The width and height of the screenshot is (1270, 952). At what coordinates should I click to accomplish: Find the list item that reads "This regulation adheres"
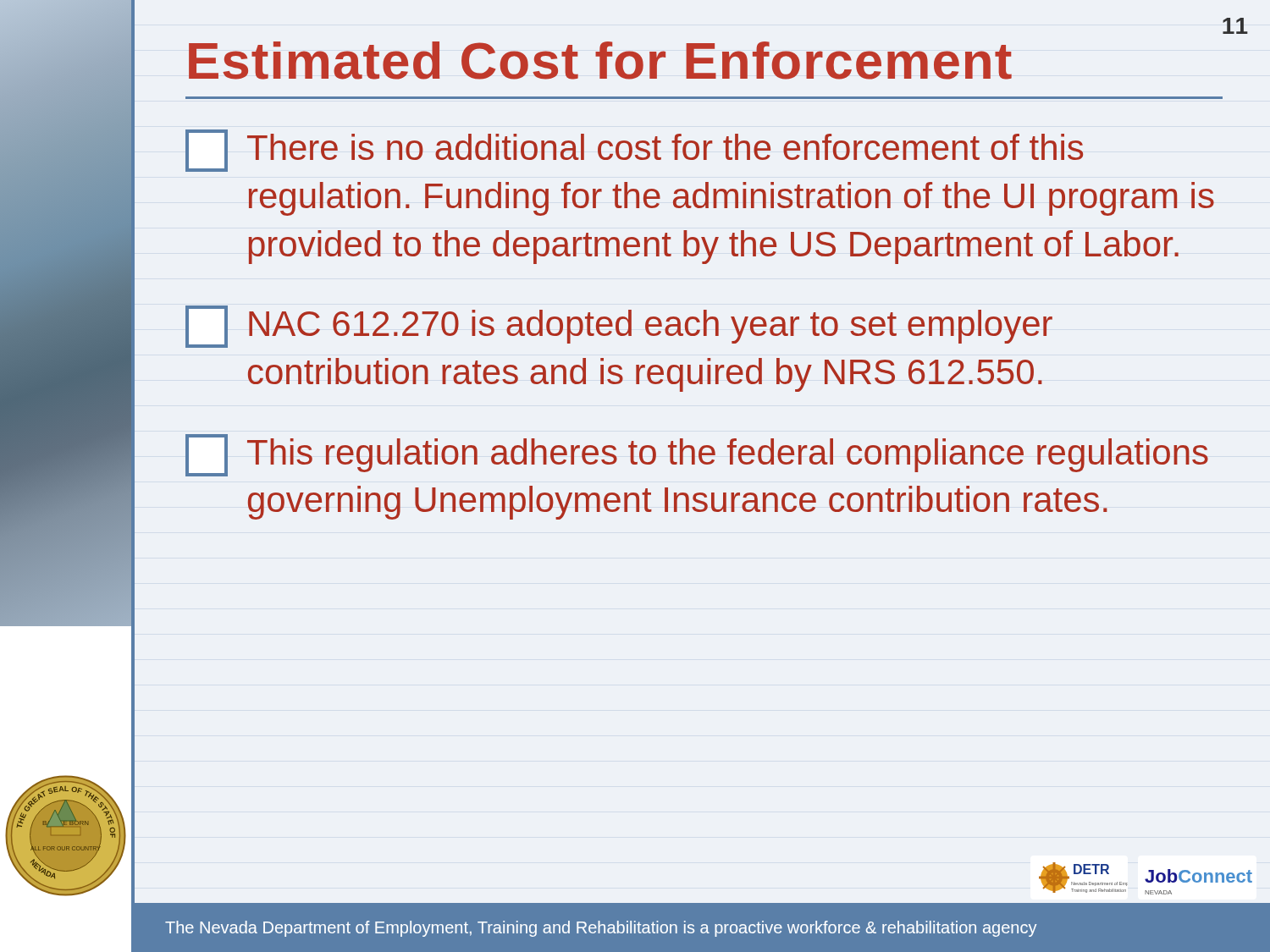[x=704, y=477]
